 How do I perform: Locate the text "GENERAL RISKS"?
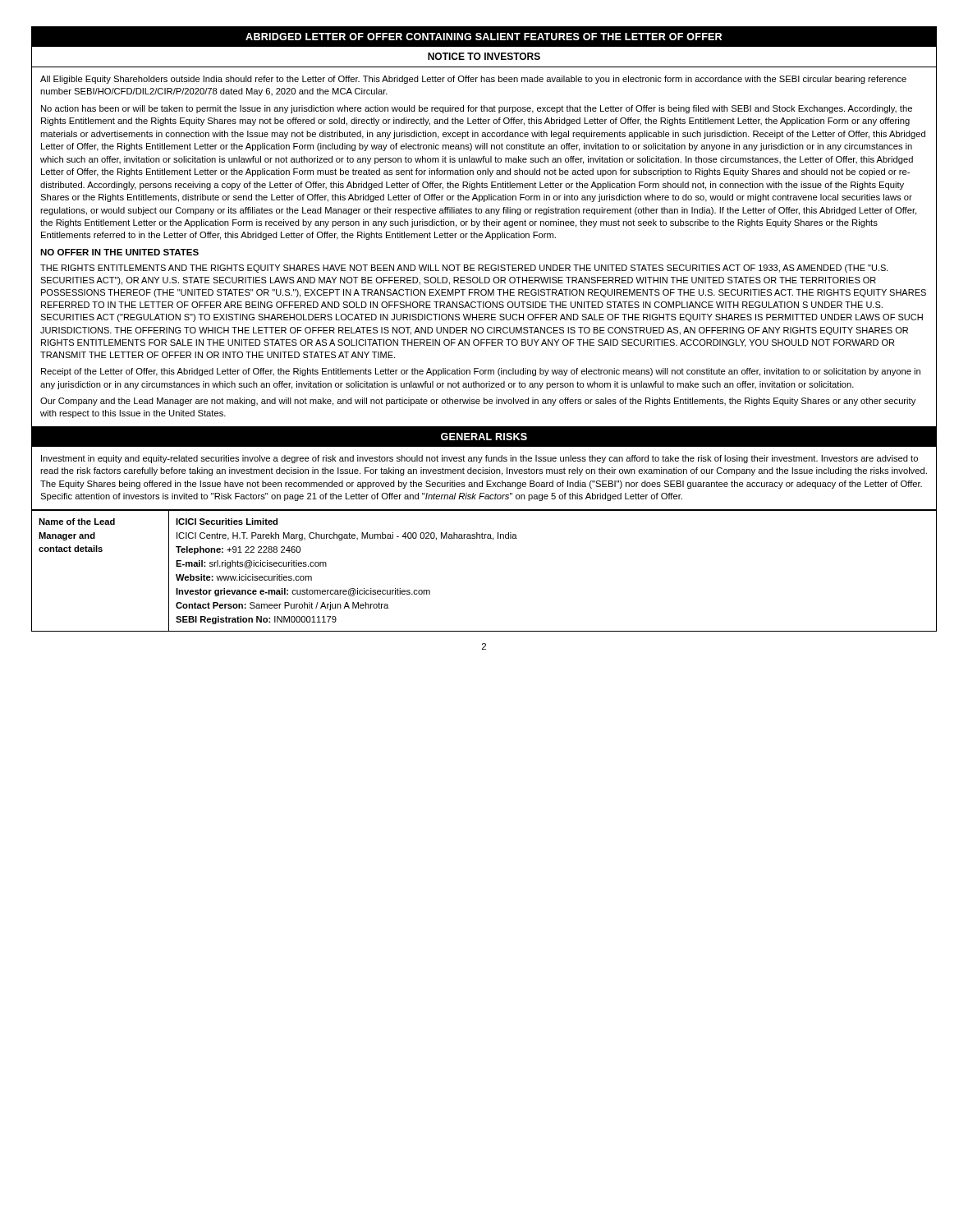(484, 437)
